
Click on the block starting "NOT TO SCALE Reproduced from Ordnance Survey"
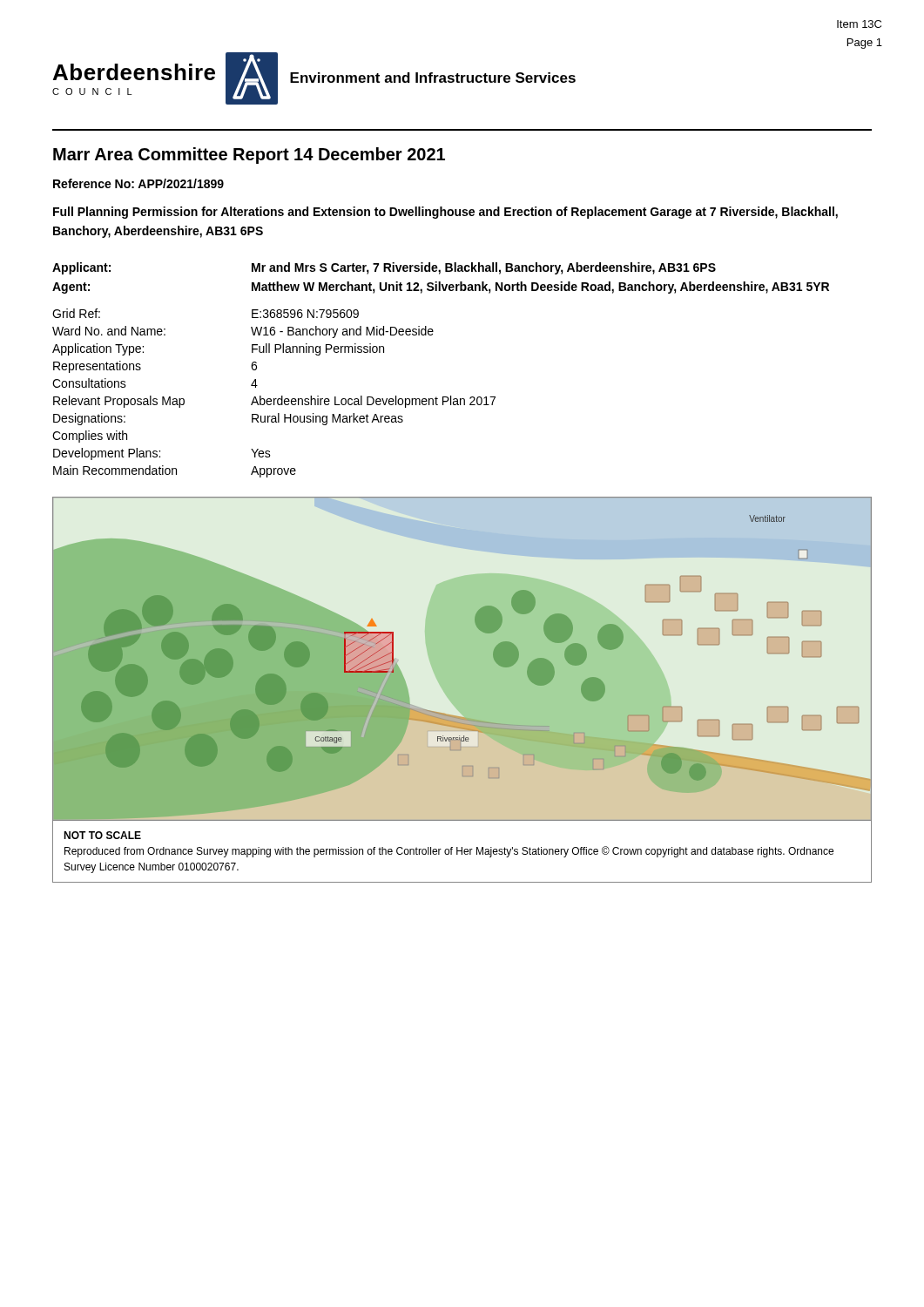[x=462, y=852]
